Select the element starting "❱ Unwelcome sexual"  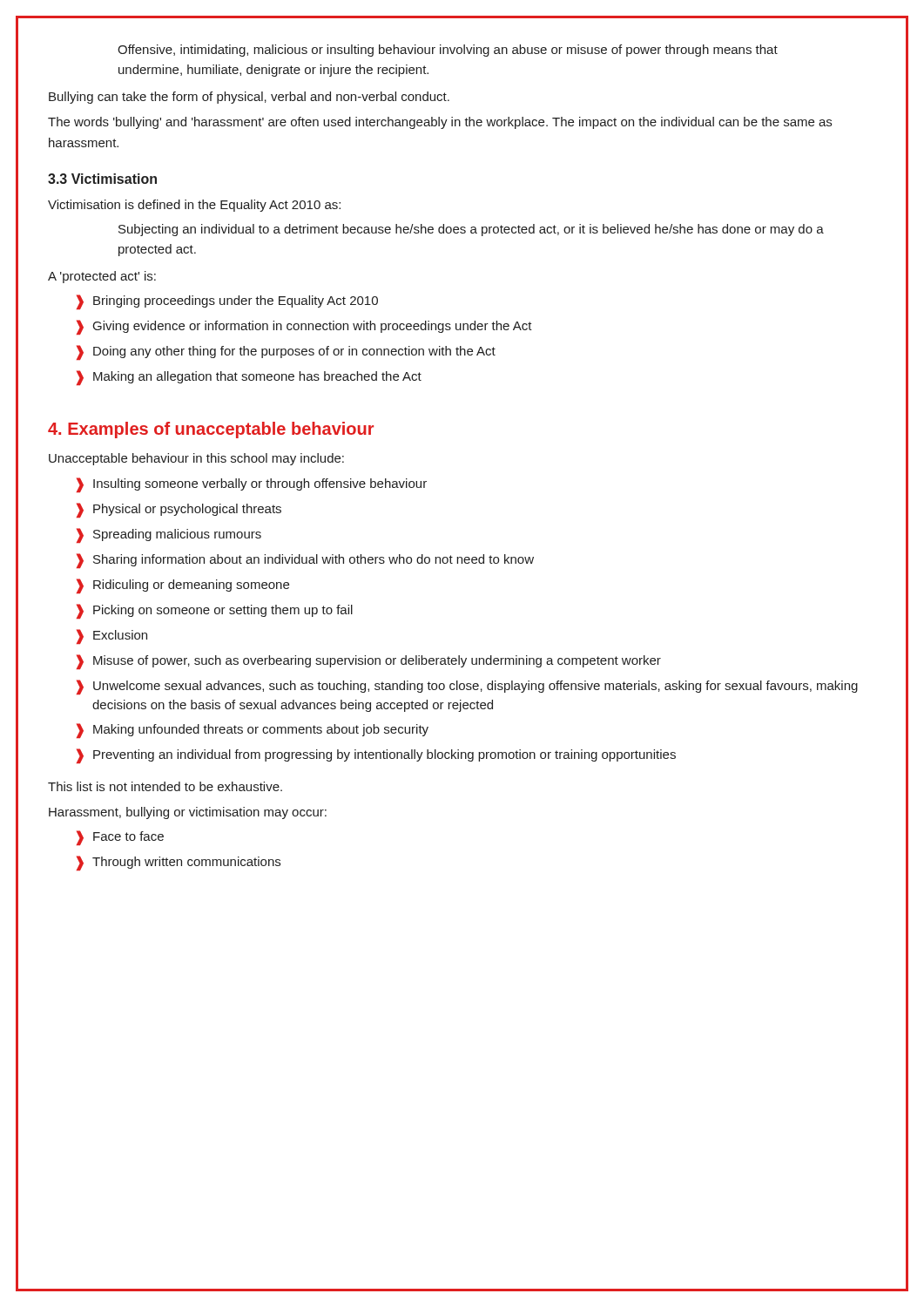(x=475, y=695)
